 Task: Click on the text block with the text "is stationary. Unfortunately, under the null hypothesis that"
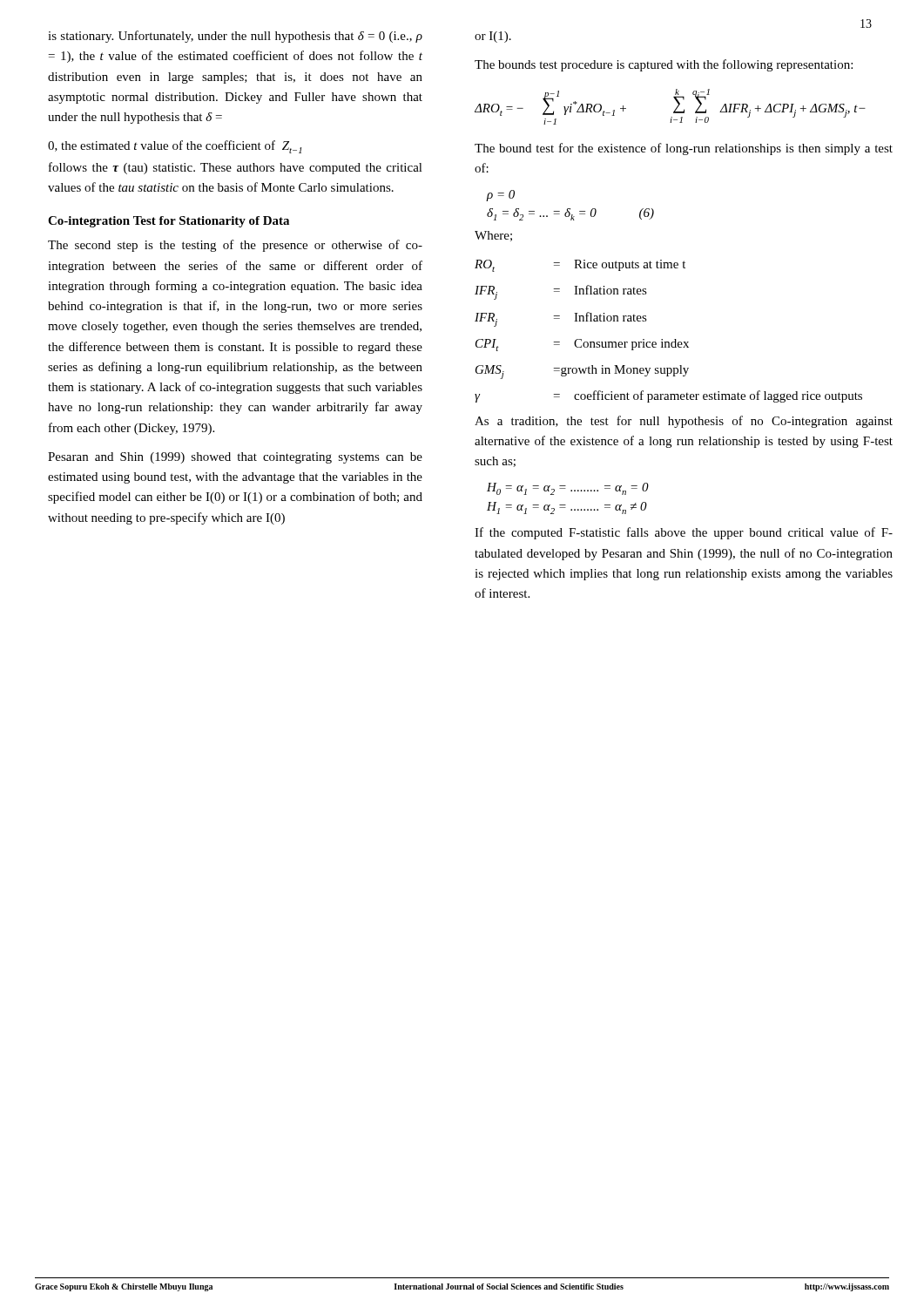click(235, 112)
